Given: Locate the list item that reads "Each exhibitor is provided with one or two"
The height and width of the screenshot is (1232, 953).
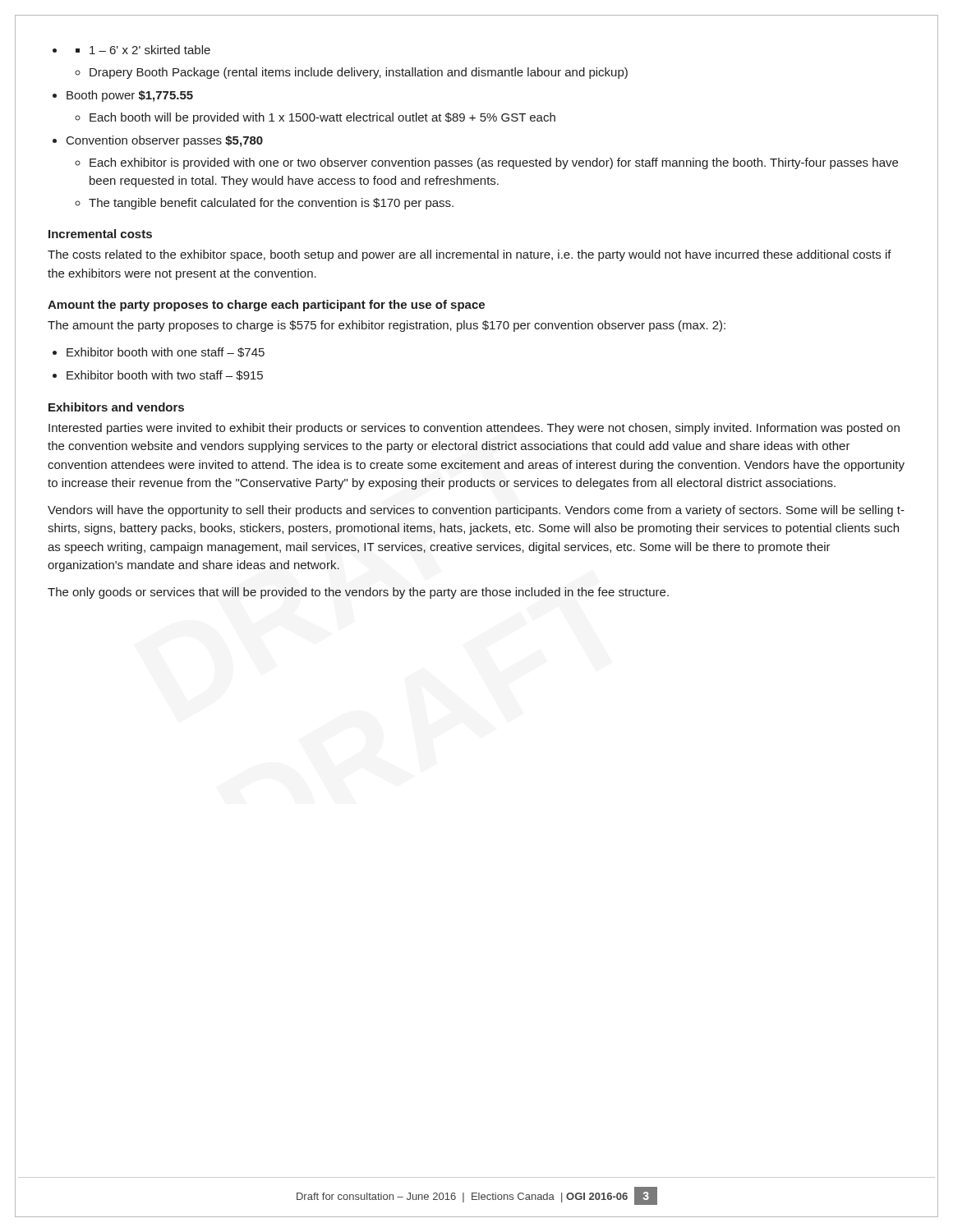Looking at the screenshot, I should coord(494,171).
